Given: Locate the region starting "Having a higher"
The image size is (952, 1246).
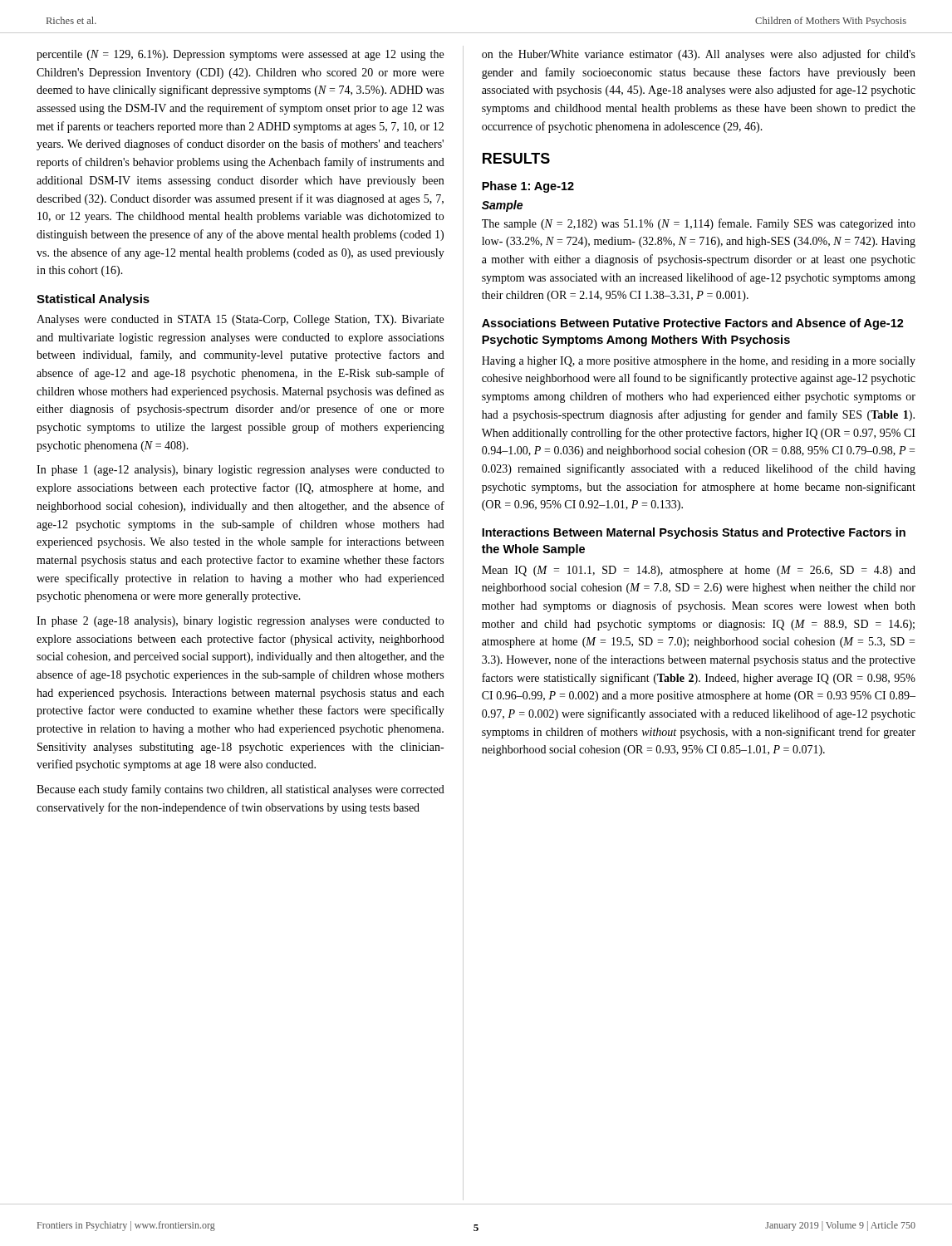Looking at the screenshot, I should (x=698, y=433).
